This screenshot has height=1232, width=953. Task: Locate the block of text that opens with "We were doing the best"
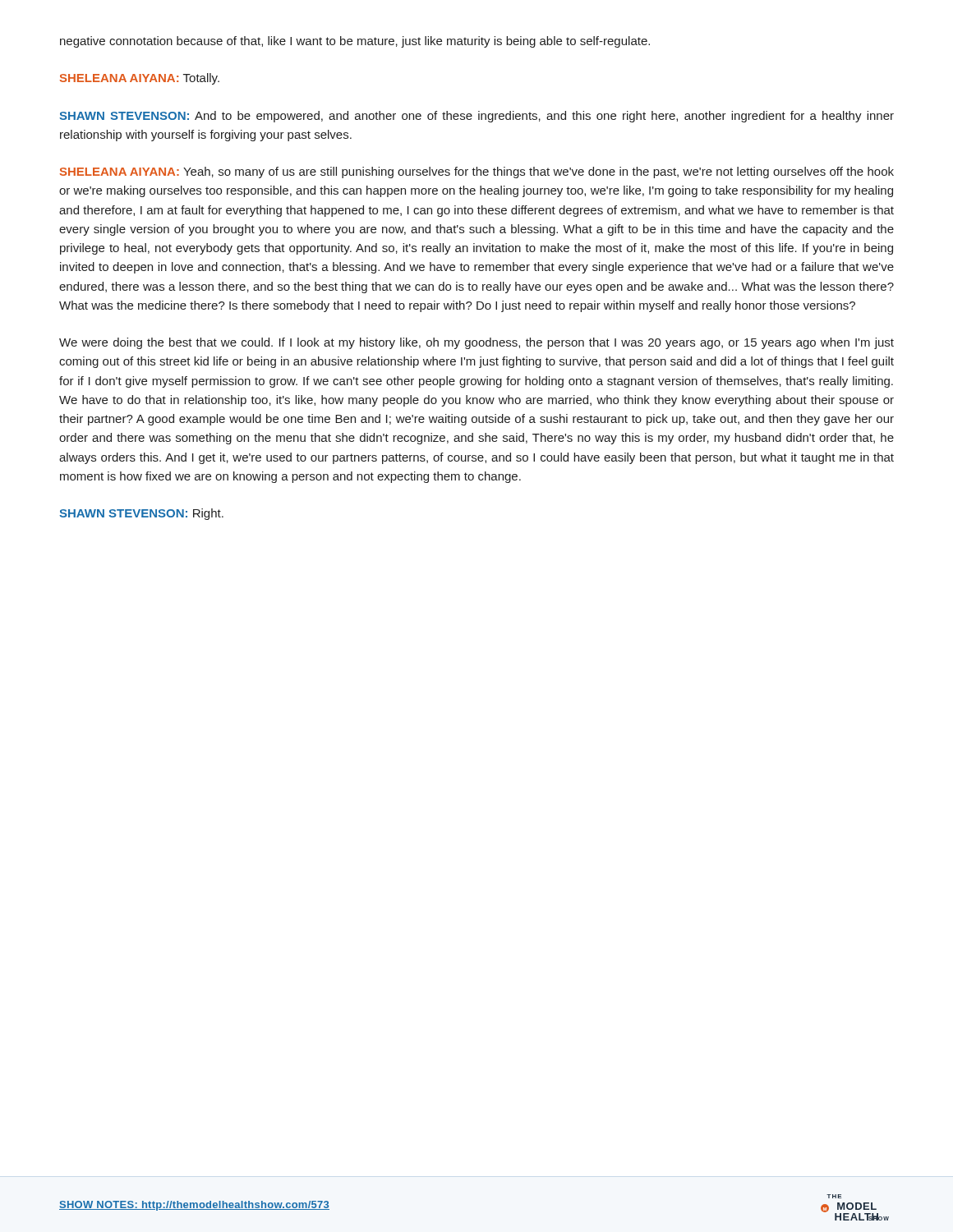pyautogui.click(x=476, y=409)
